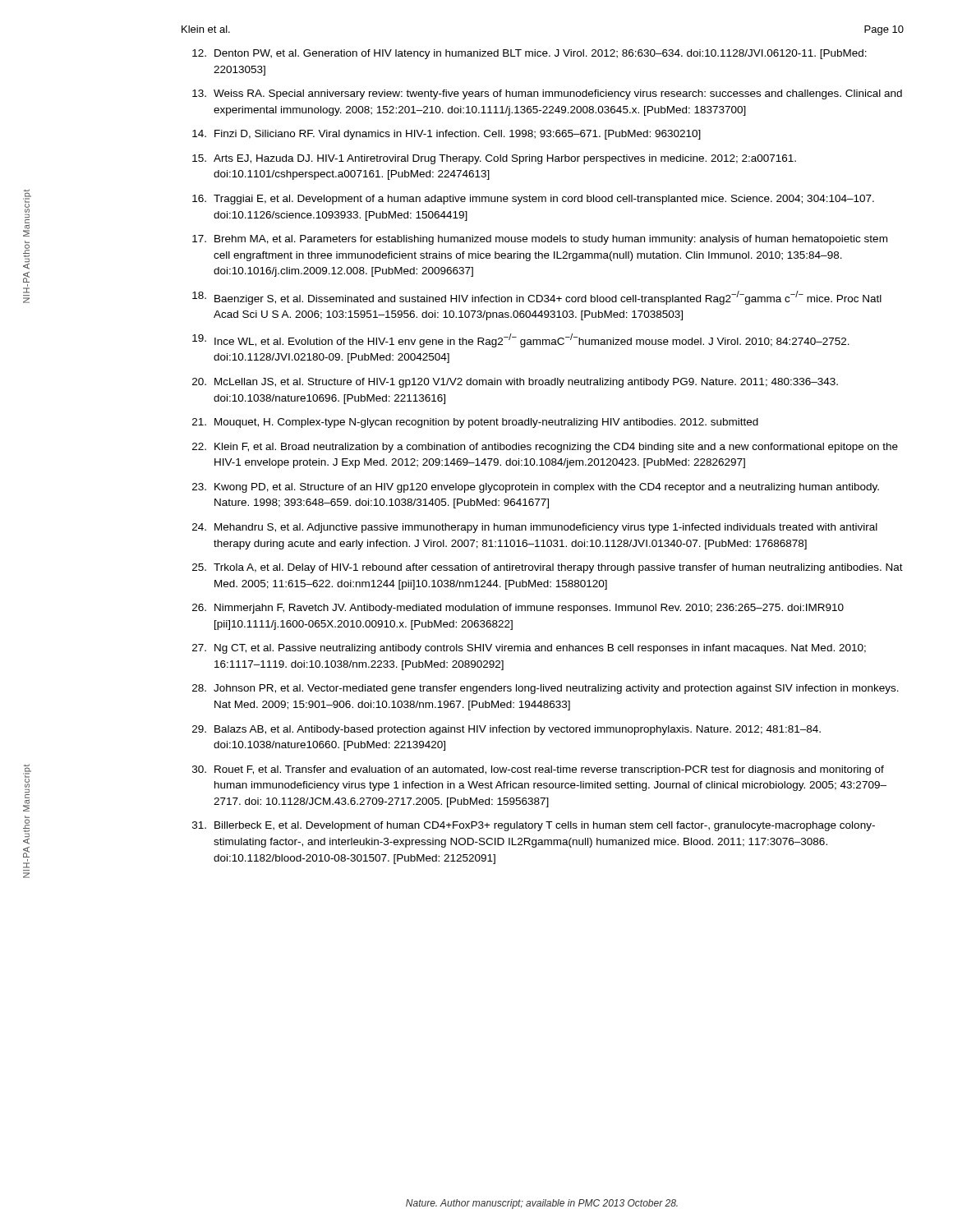Screen dimensions: 1232x953
Task: Select the text starting "26. Nimmerjahn F, Ravetch JV. Antibody-mediated modulation of"
Action: point(542,616)
